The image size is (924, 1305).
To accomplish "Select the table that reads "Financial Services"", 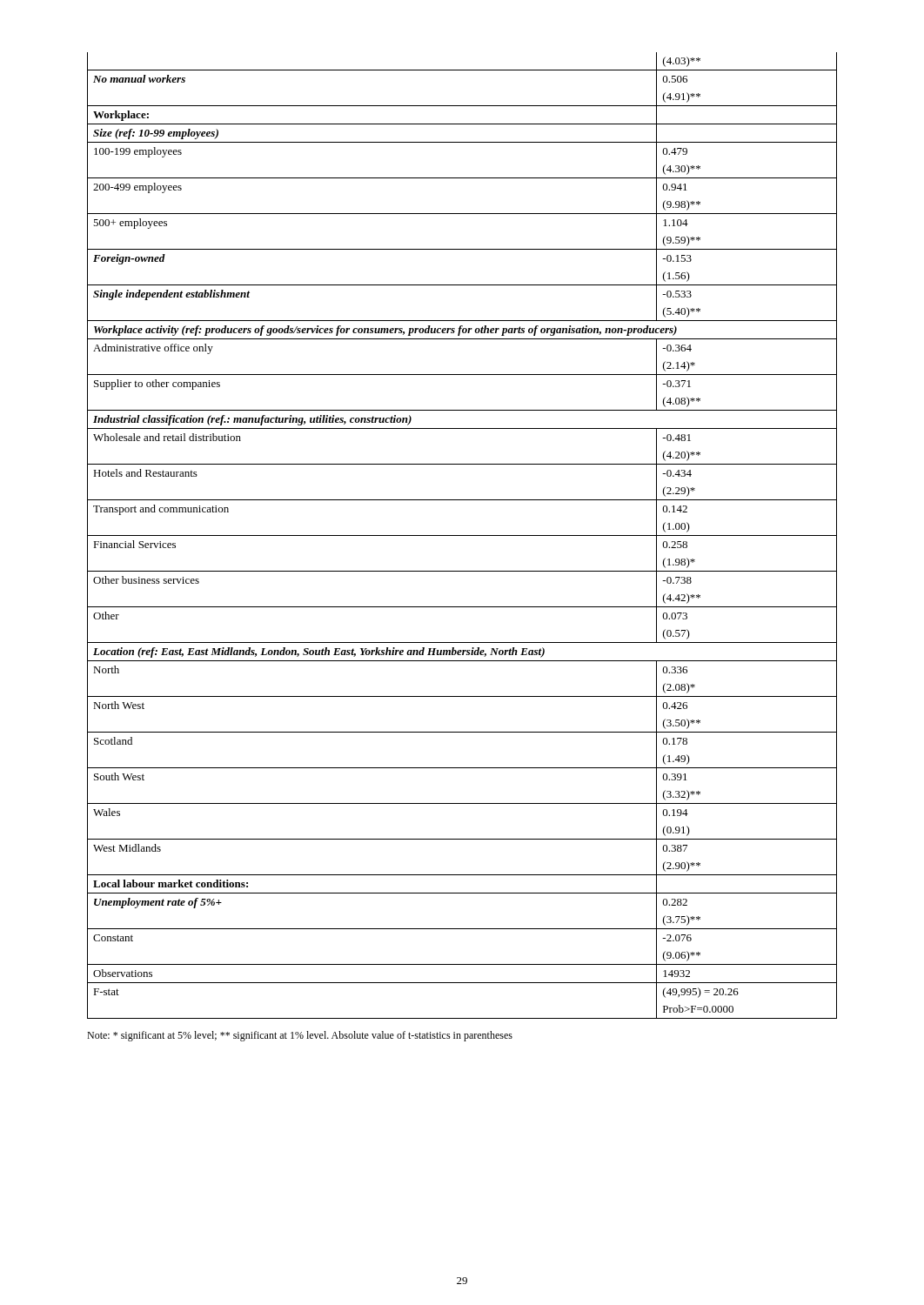I will pyautogui.click(x=462, y=536).
